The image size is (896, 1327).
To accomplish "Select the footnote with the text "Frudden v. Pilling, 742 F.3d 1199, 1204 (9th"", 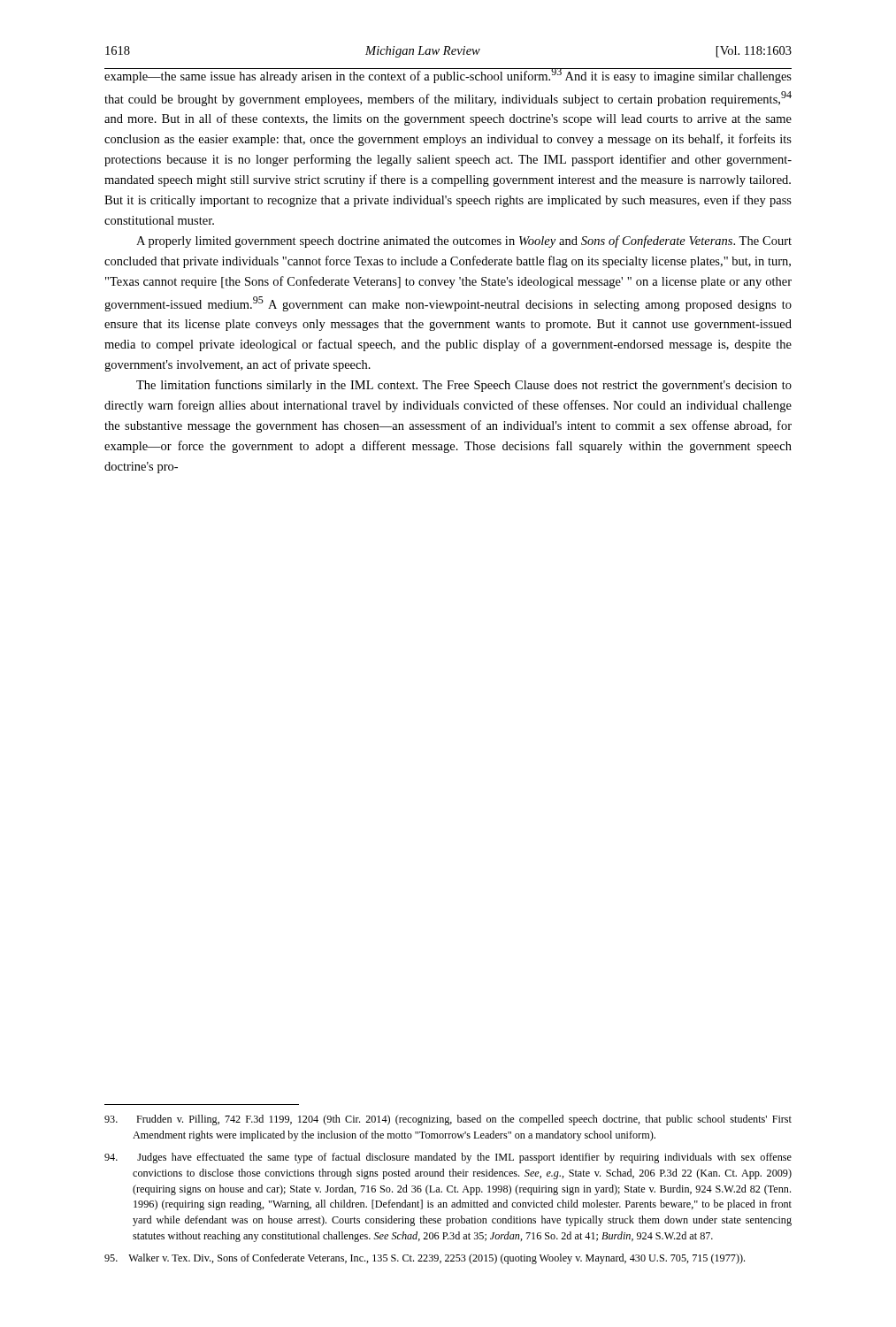I will coord(448,1127).
